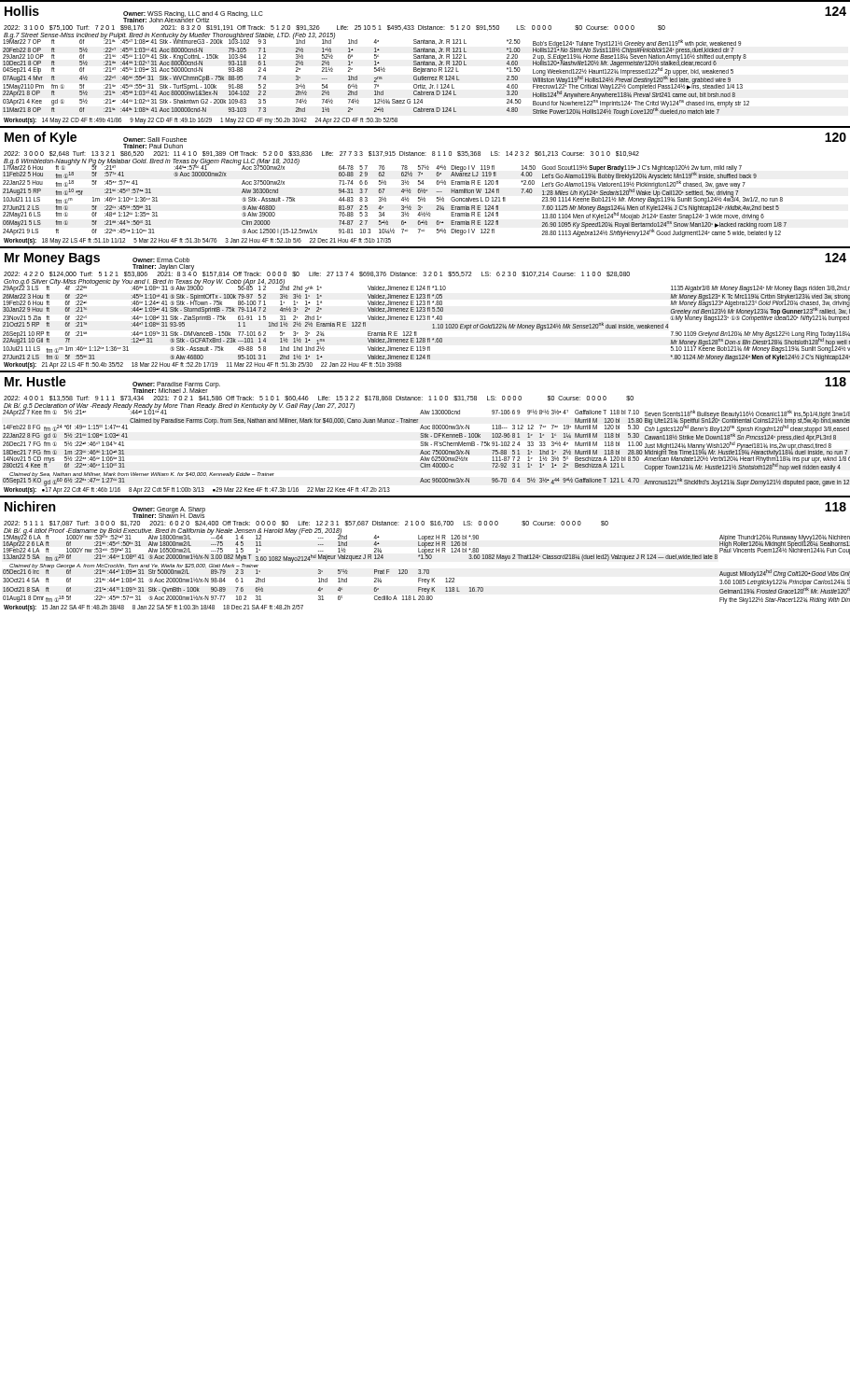This screenshot has height=1400, width=850.
Task: Where is the passage that starts "B.g.7 Street Sense-Miss Inclined by"?
Action: (170, 35)
